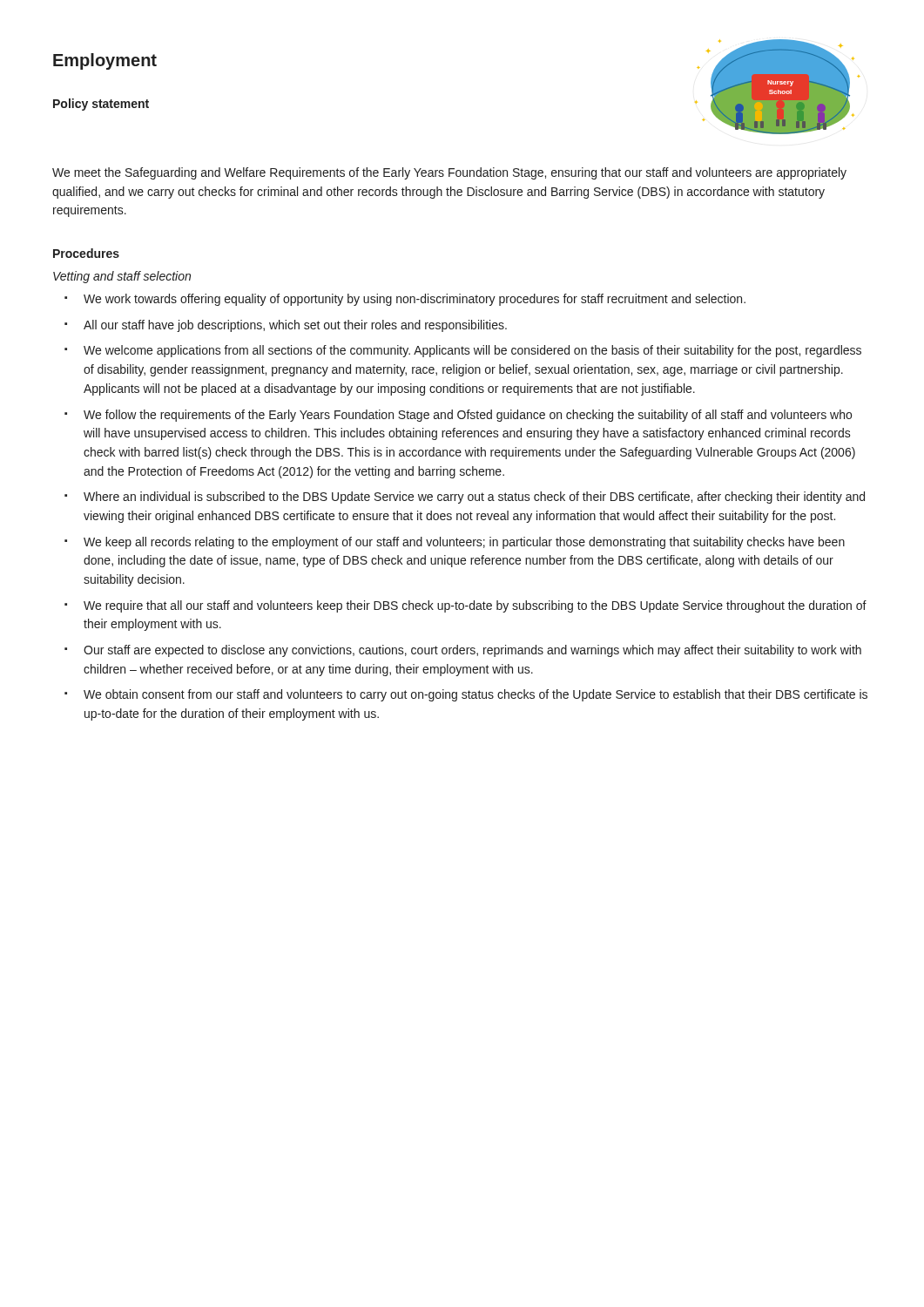Locate the list item that says "We require that all our staff"
The width and height of the screenshot is (924, 1307).
475,615
